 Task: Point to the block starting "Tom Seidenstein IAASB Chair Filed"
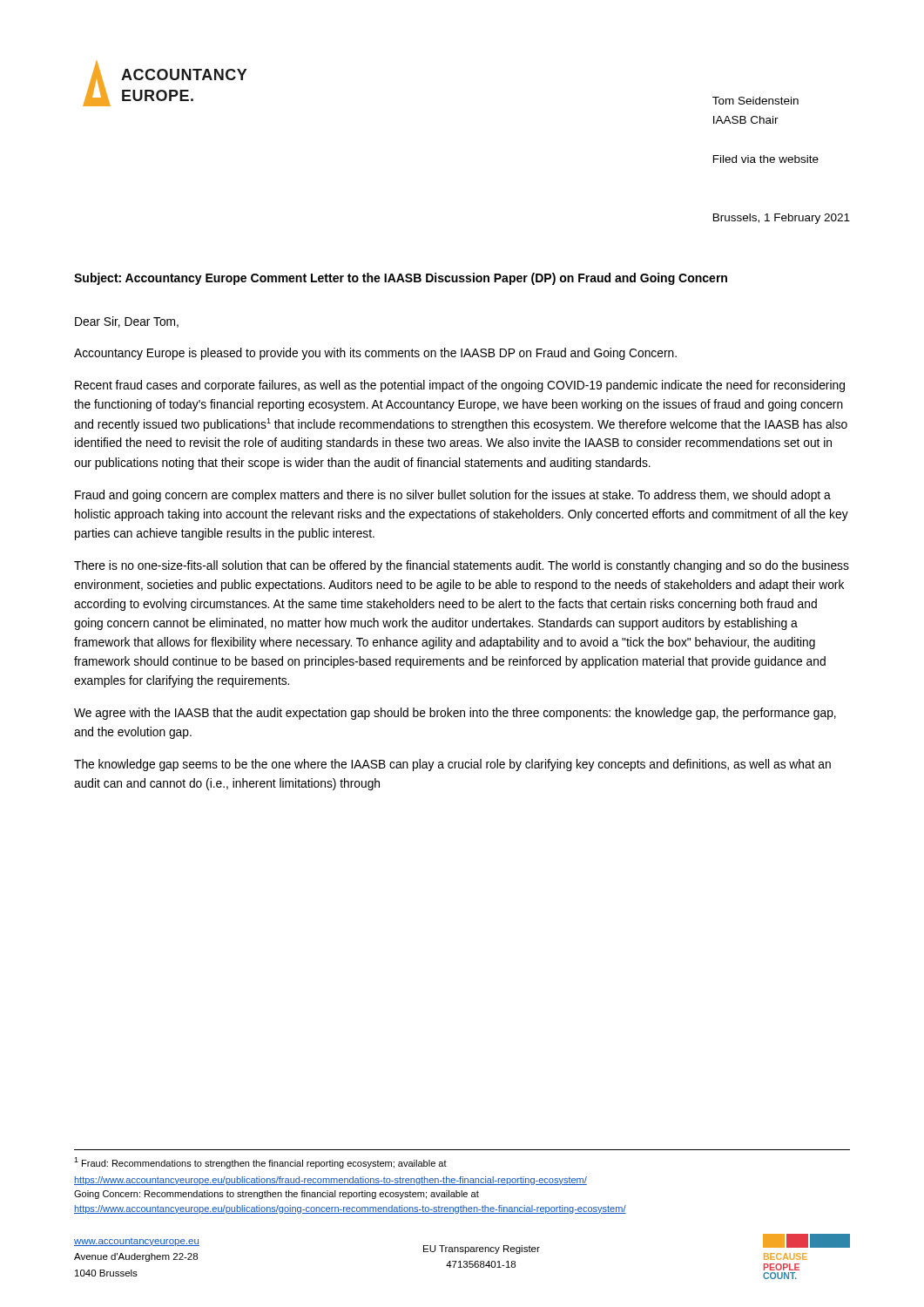point(781,159)
